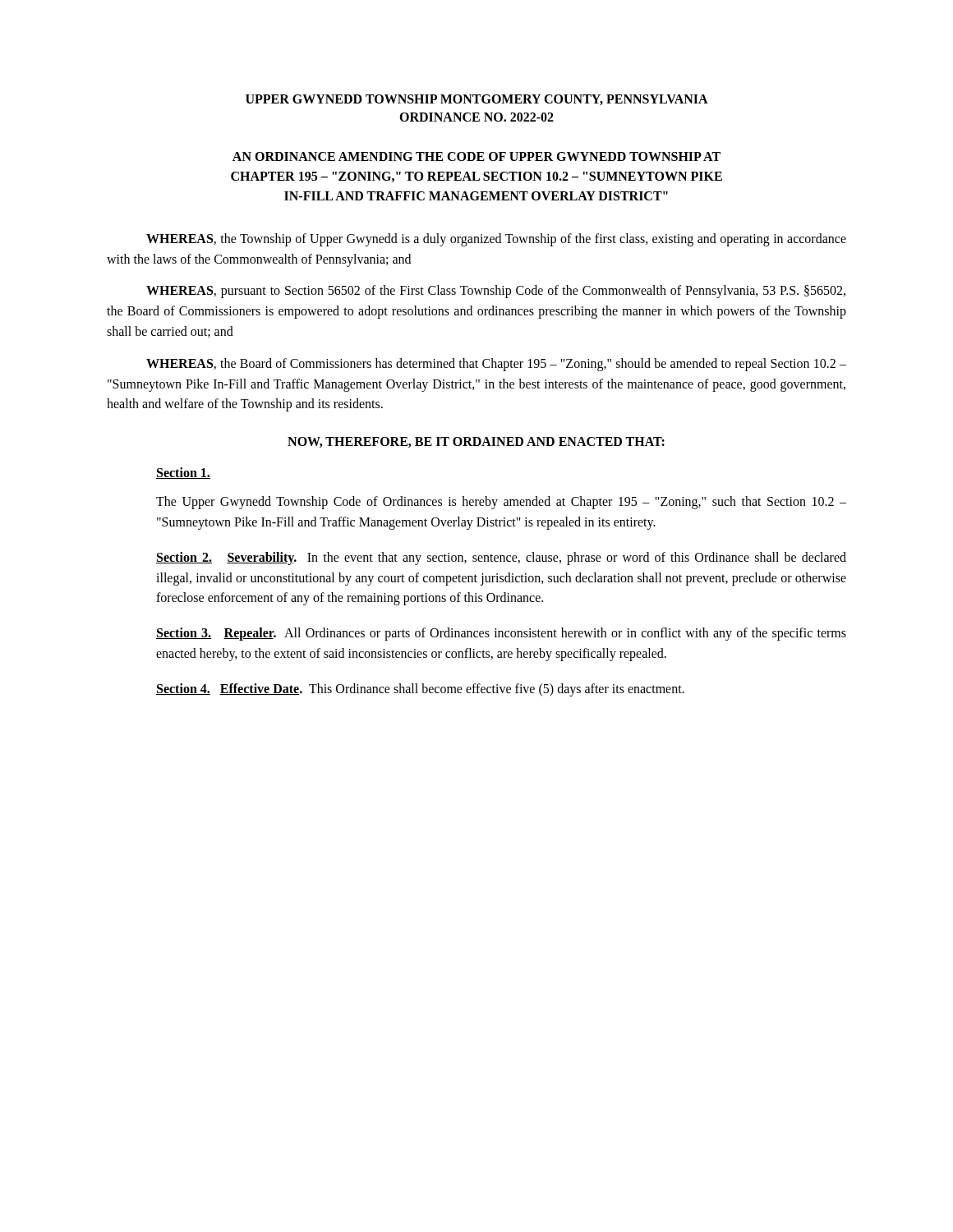
Task: Click the title that begins "UPPER GWYNEDD TOWNSHIP MONTGOMERY COUNTY, PENNSYLVANIA"
Action: (x=476, y=108)
